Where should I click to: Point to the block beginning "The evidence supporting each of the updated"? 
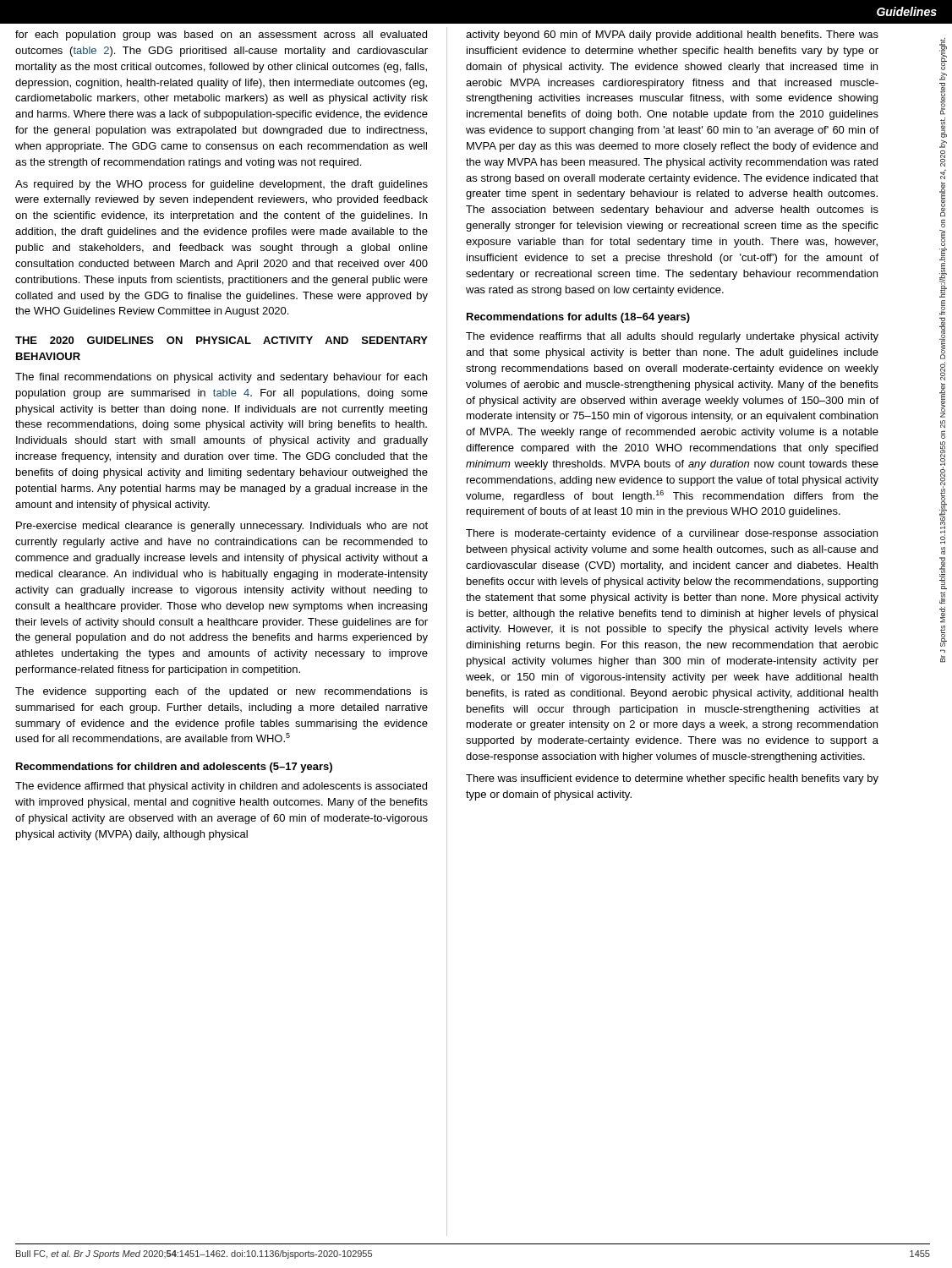coord(222,716)
